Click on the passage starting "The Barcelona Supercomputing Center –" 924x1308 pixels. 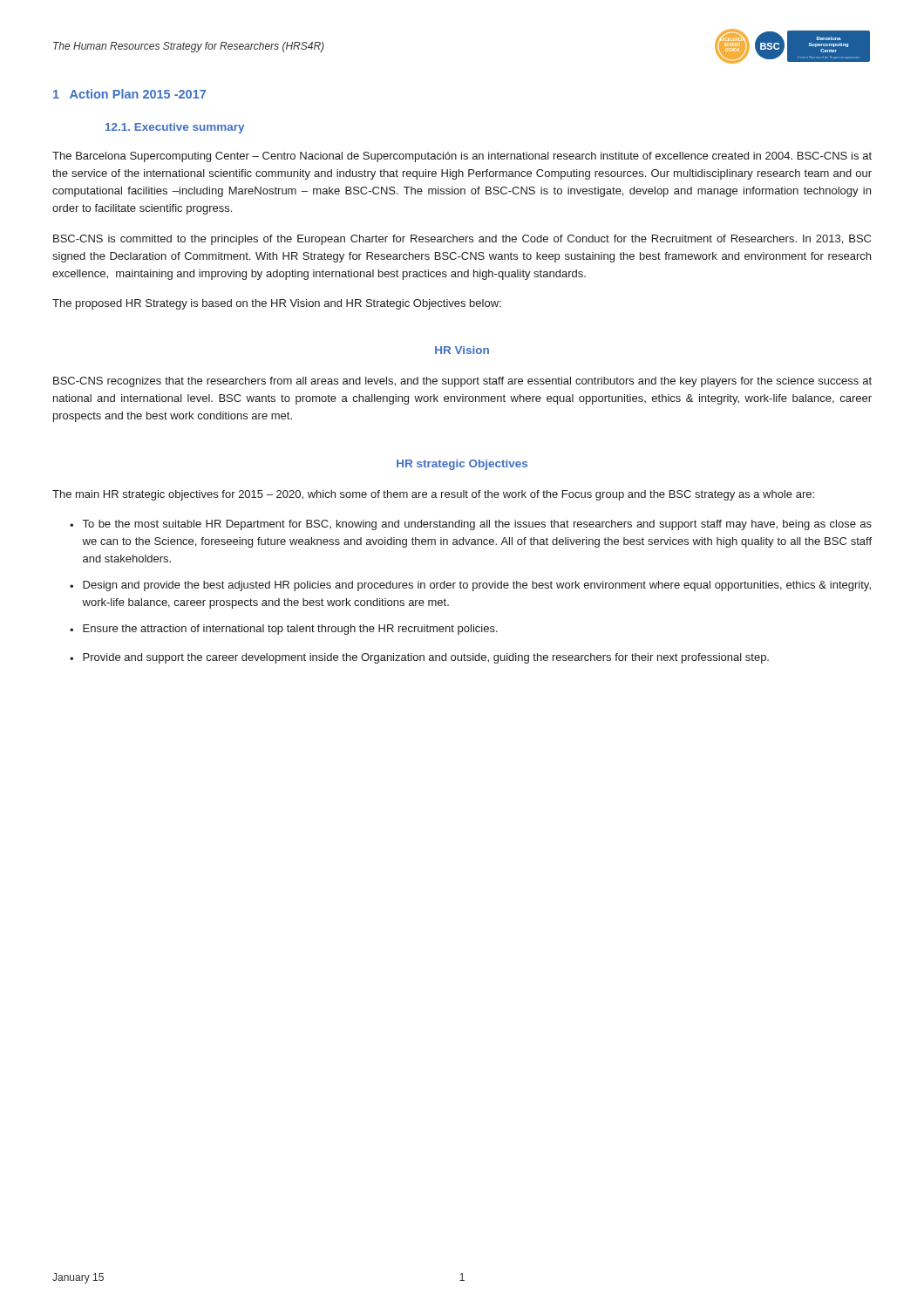pos(462,182)
